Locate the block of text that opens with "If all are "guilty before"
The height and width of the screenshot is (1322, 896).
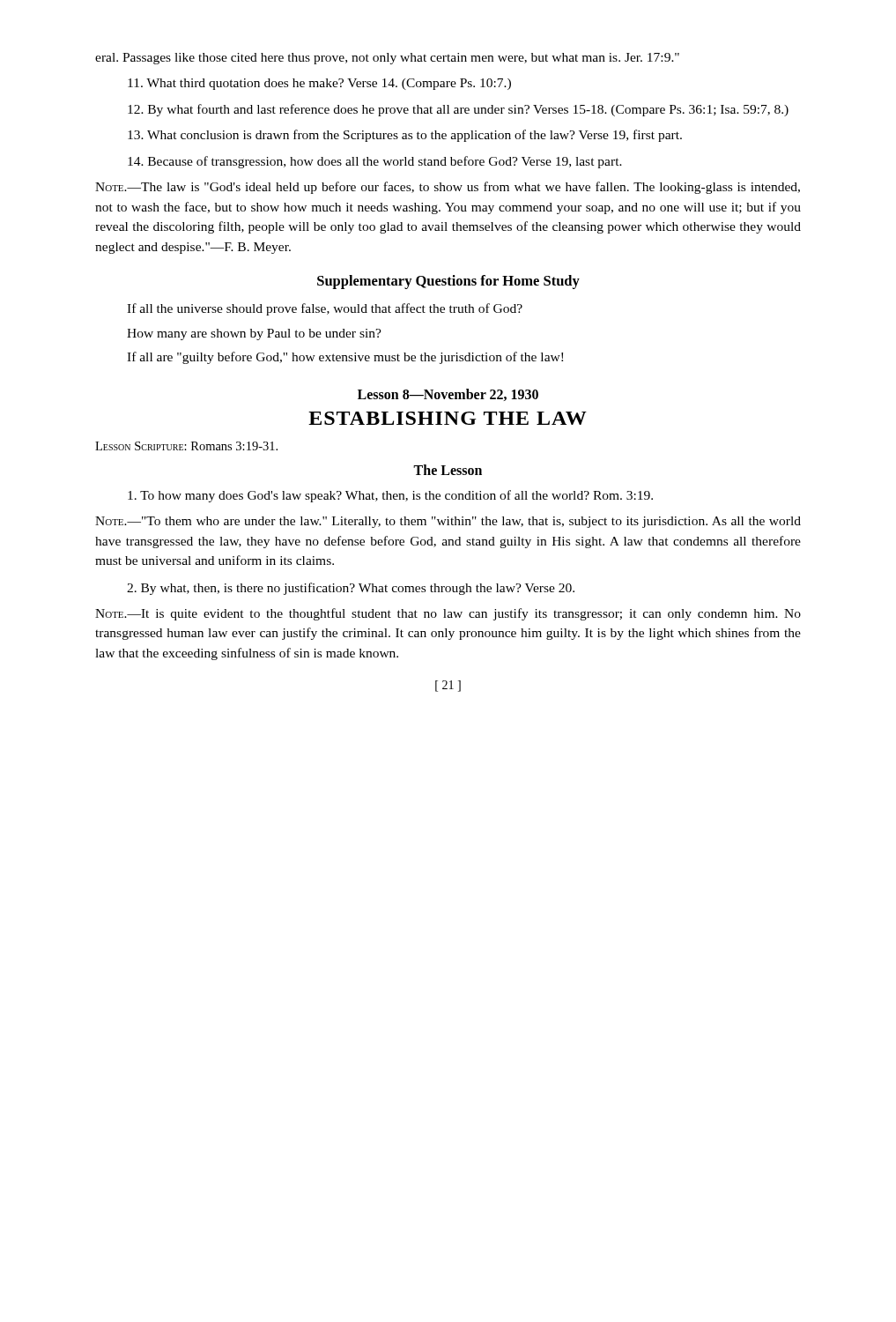pos(346,357)
